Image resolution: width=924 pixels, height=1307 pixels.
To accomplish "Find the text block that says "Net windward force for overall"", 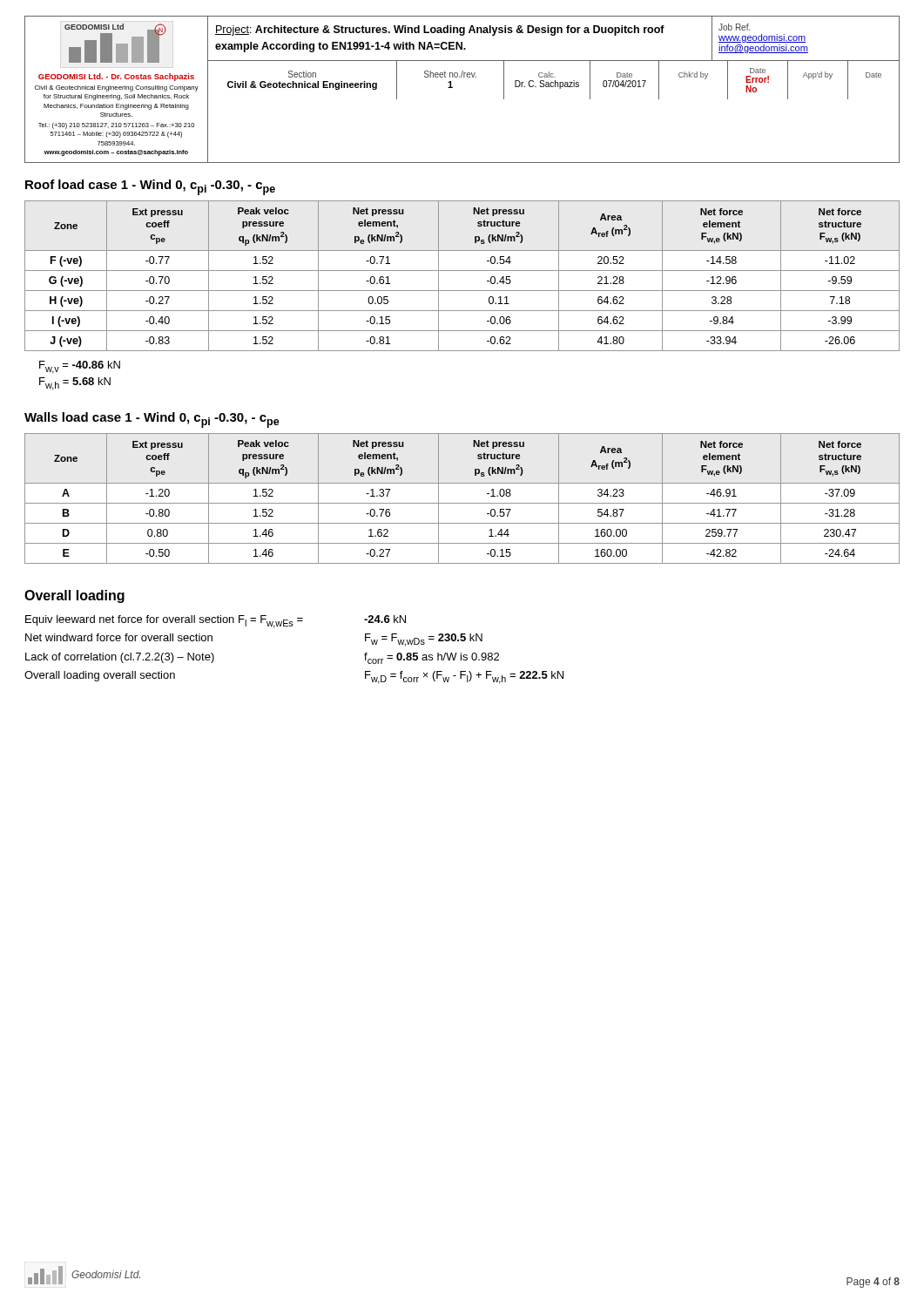I will pos(114,640).
